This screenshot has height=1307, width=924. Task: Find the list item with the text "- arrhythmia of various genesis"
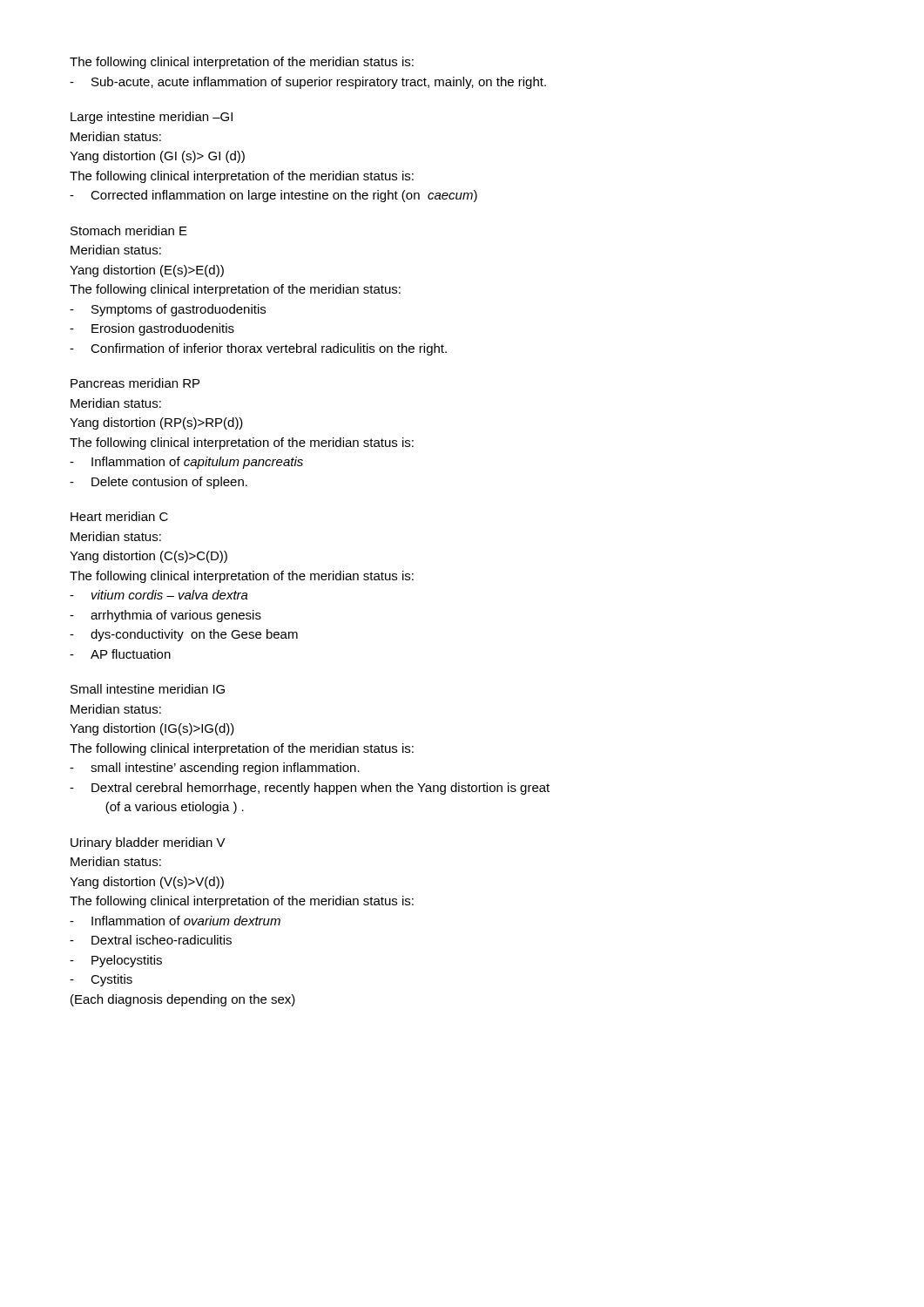[165, 616]
